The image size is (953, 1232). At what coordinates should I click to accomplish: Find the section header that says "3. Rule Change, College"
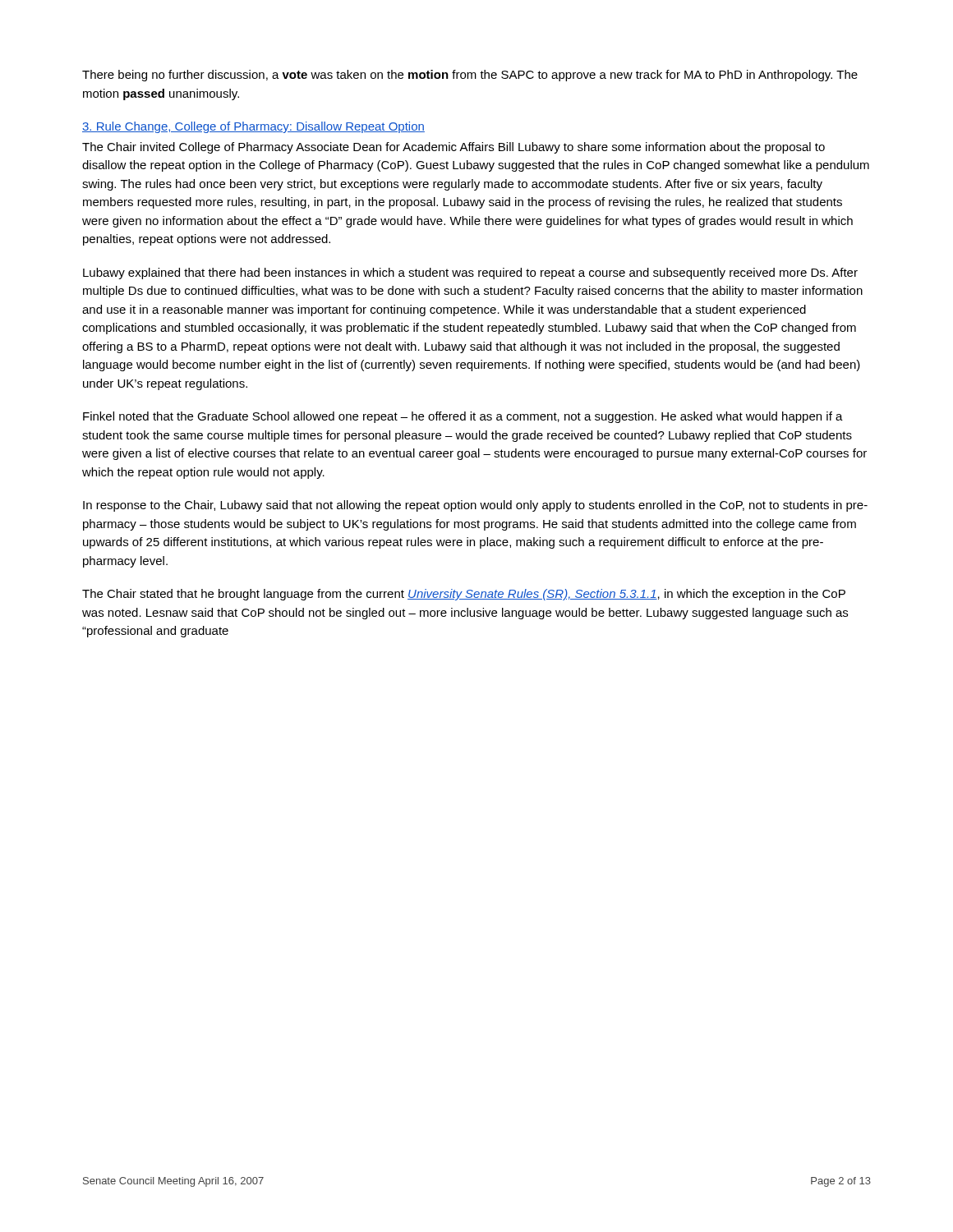click(x=253, y=126)
